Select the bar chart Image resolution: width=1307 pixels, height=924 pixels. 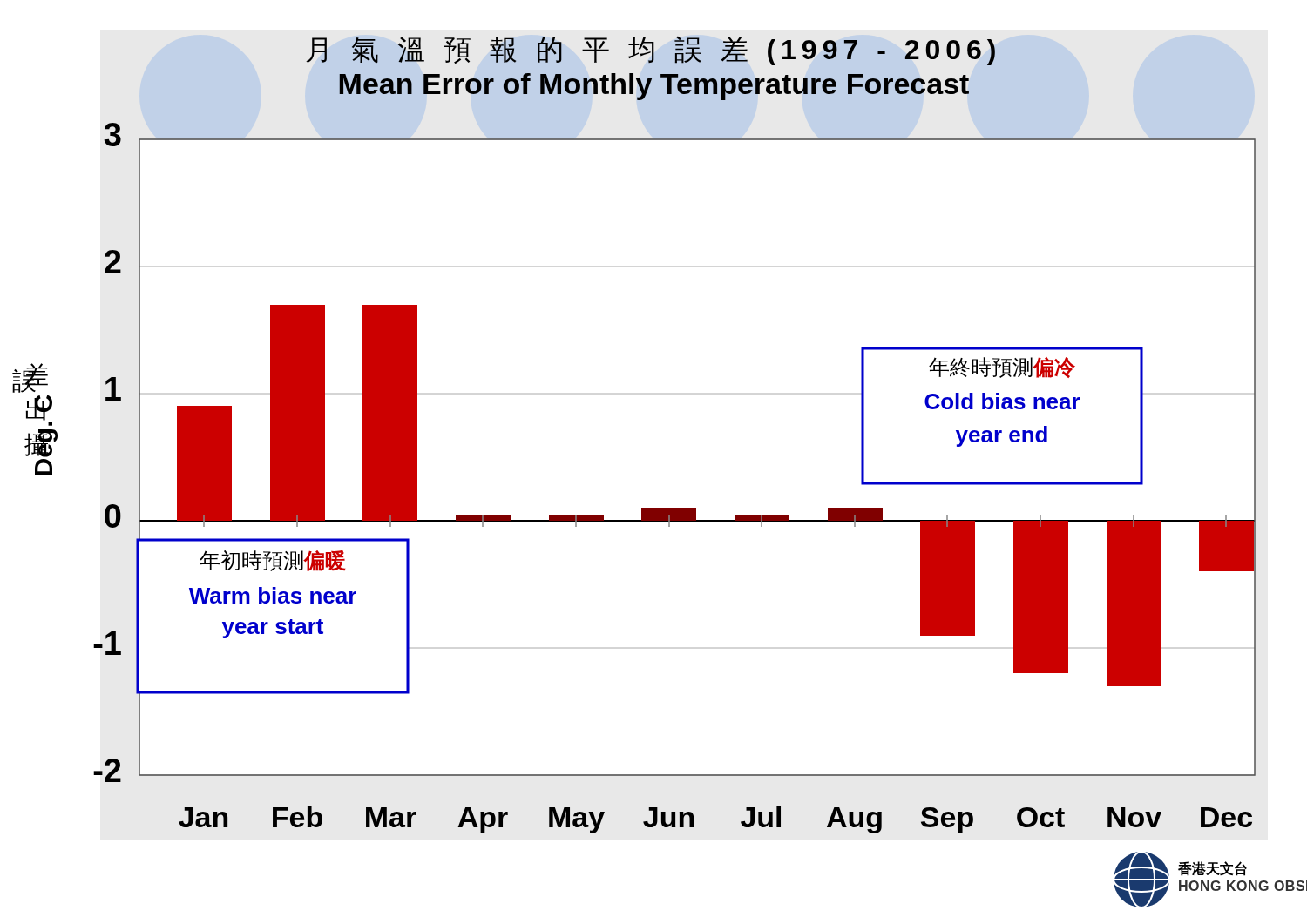click(x=654, y=462)
